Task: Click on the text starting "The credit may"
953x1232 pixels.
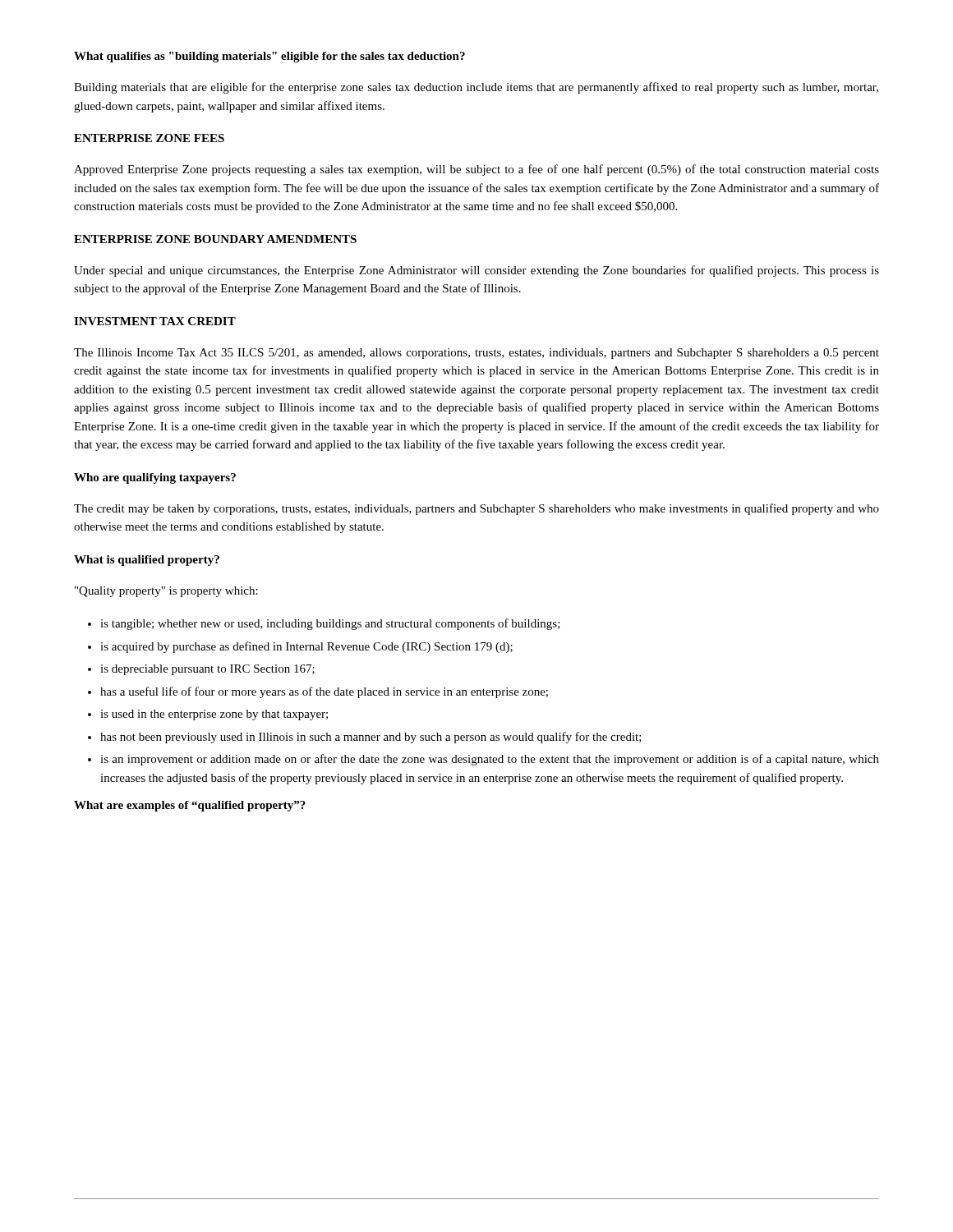Action: pos(476,517)
